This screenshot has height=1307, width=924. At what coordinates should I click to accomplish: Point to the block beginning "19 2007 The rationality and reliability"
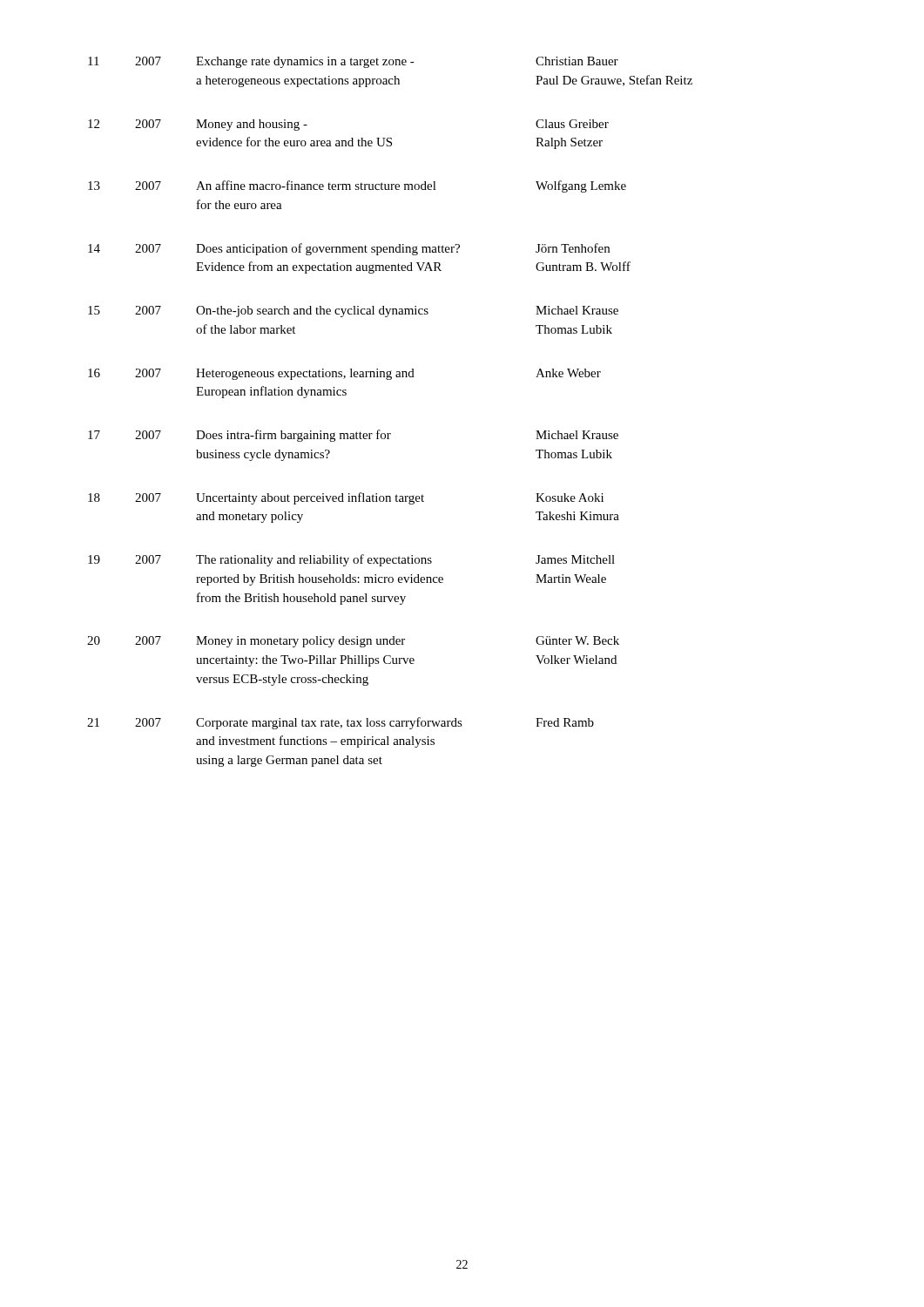click(x=351, y=560)
